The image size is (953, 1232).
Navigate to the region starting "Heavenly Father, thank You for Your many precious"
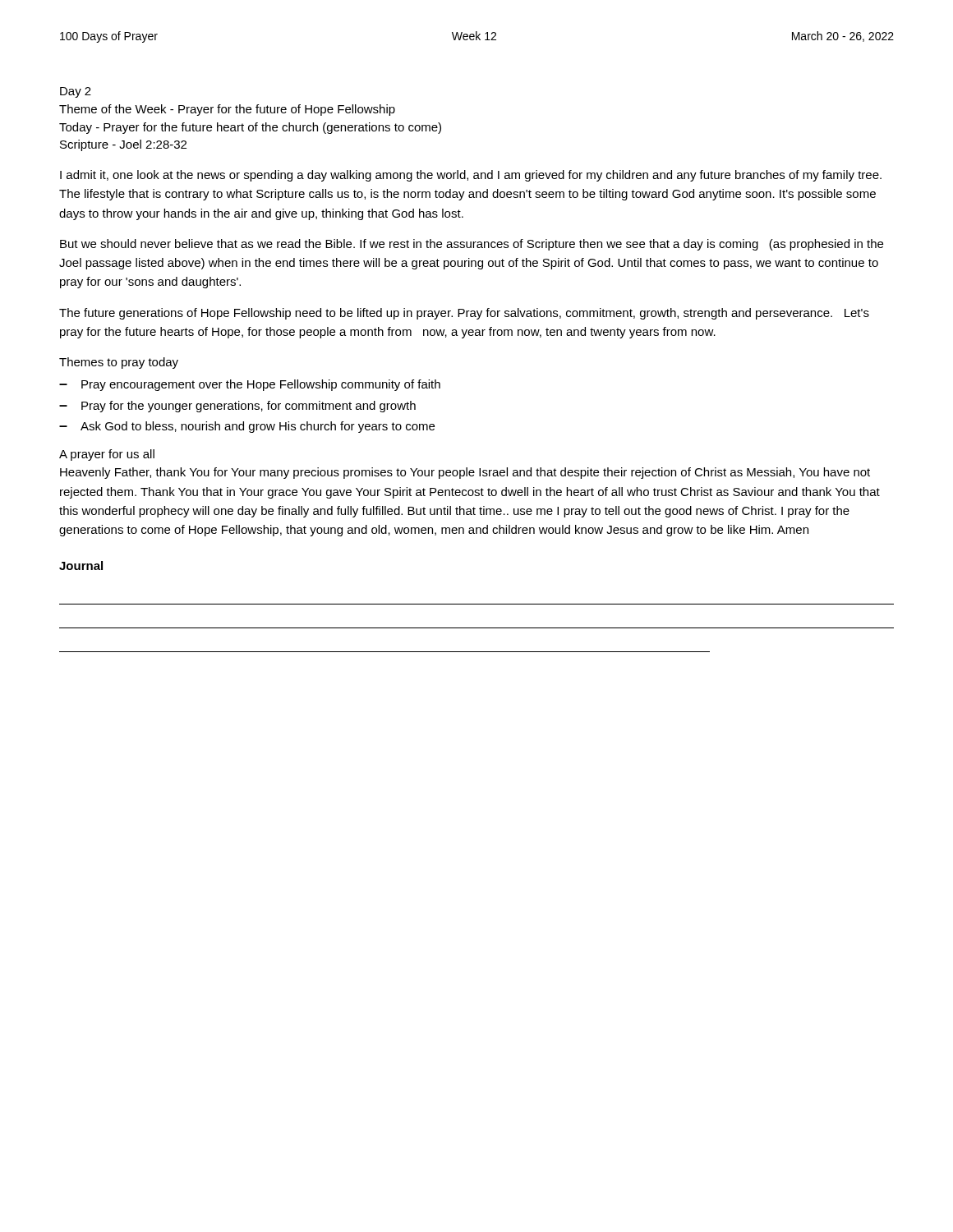click(x=469, y=501)
